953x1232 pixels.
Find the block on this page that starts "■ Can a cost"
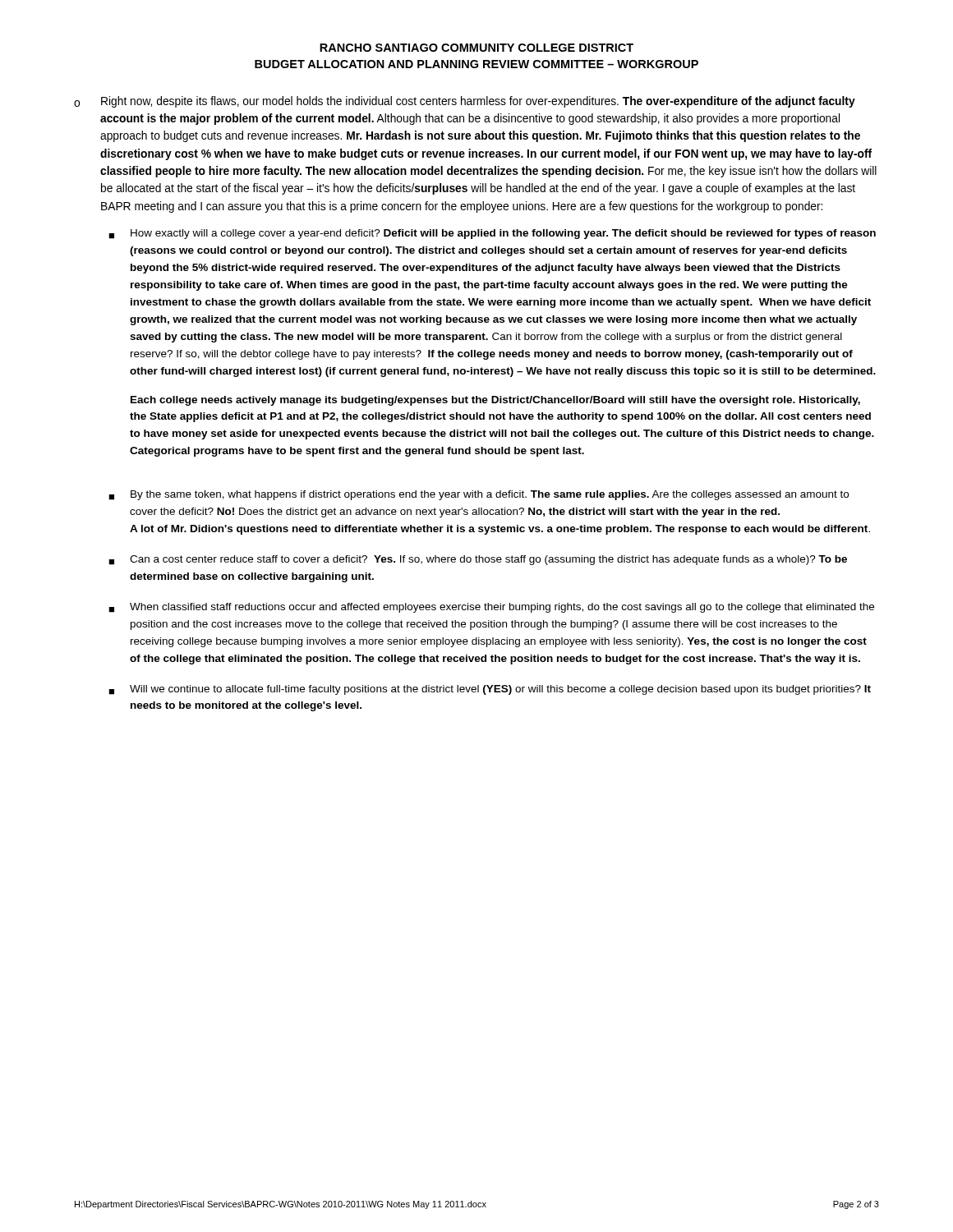point(494,568)
